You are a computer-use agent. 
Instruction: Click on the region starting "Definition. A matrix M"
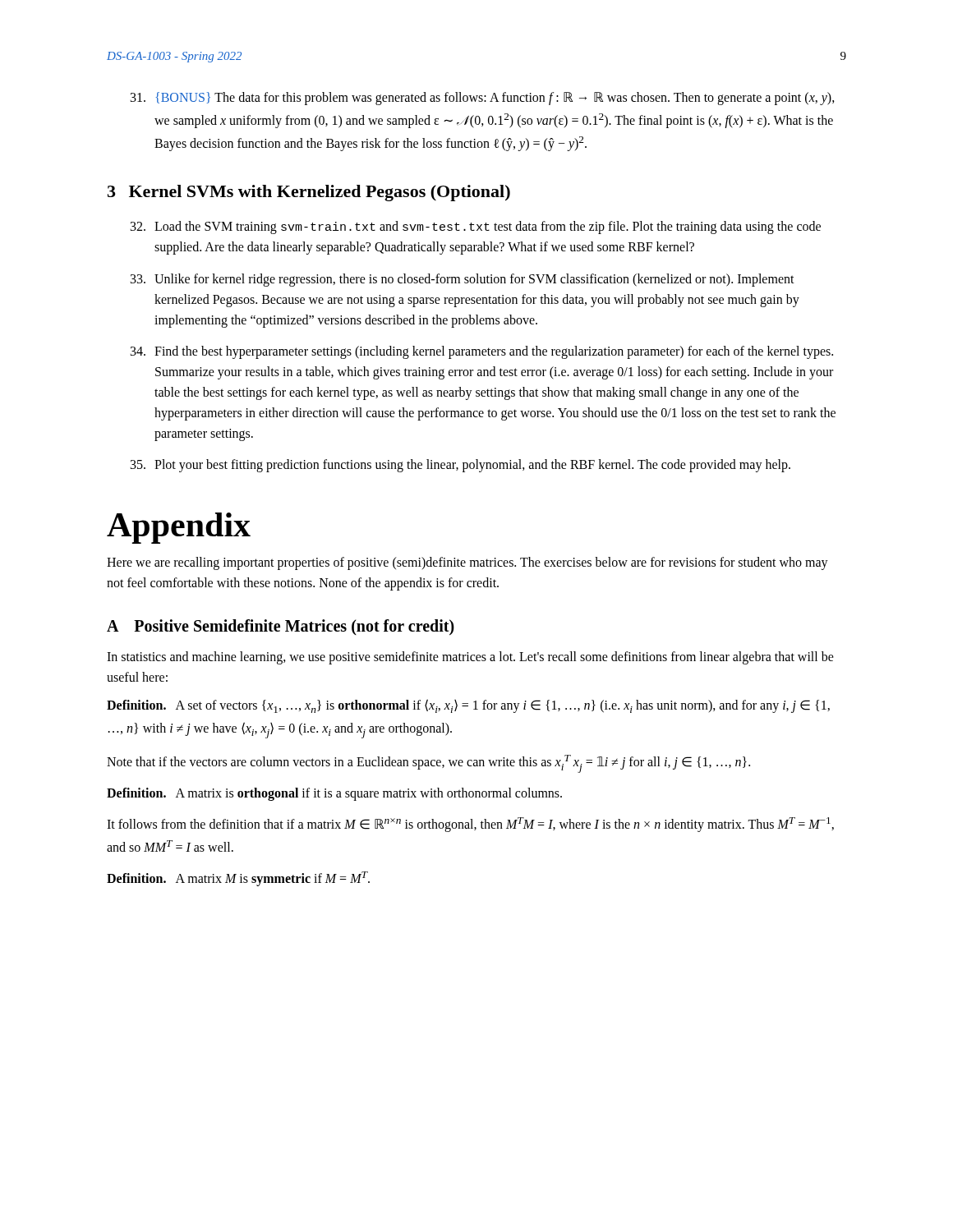[x=239, y=877]
